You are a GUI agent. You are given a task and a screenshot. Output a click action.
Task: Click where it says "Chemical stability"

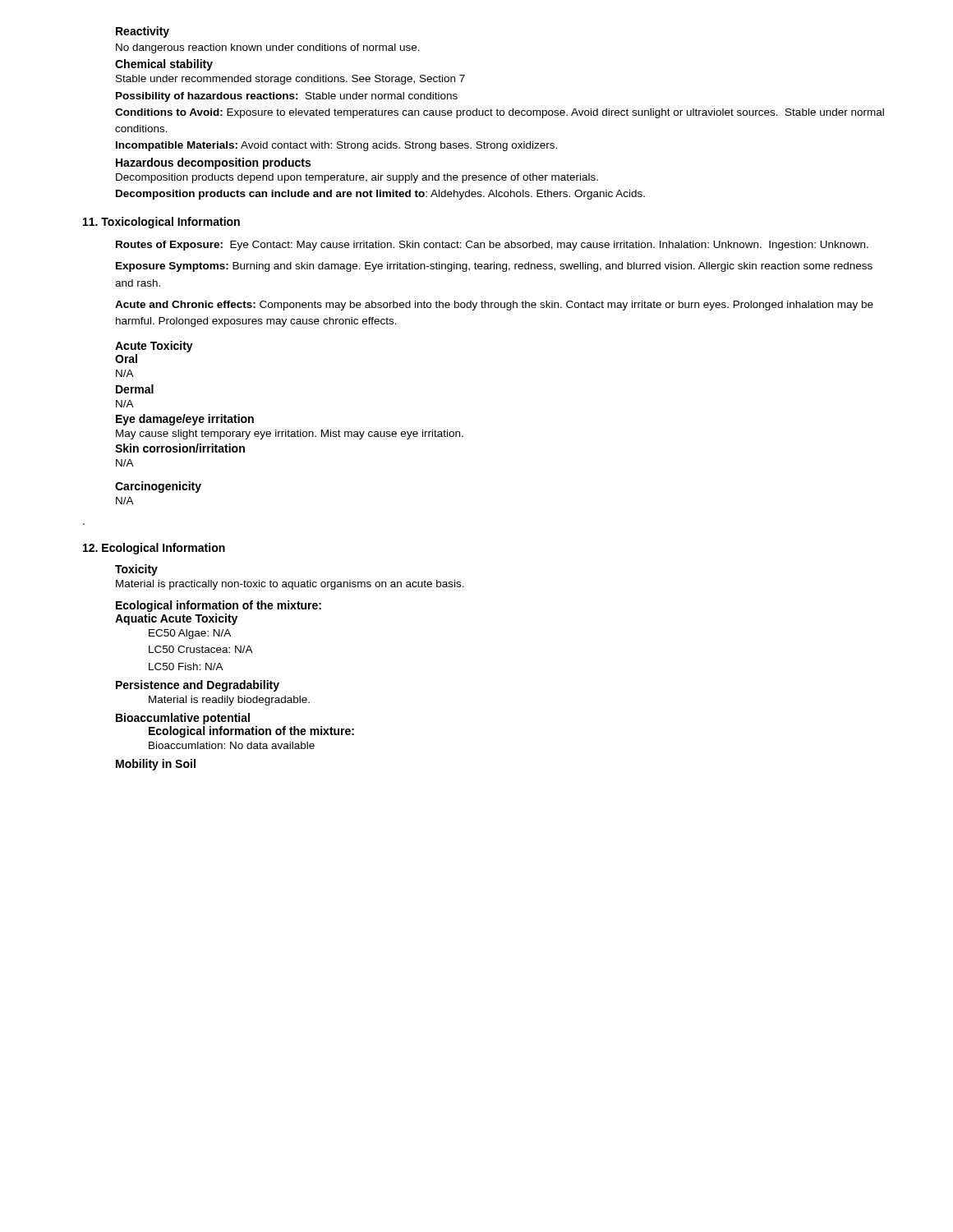pyautogui.click(x=164, y=64)
